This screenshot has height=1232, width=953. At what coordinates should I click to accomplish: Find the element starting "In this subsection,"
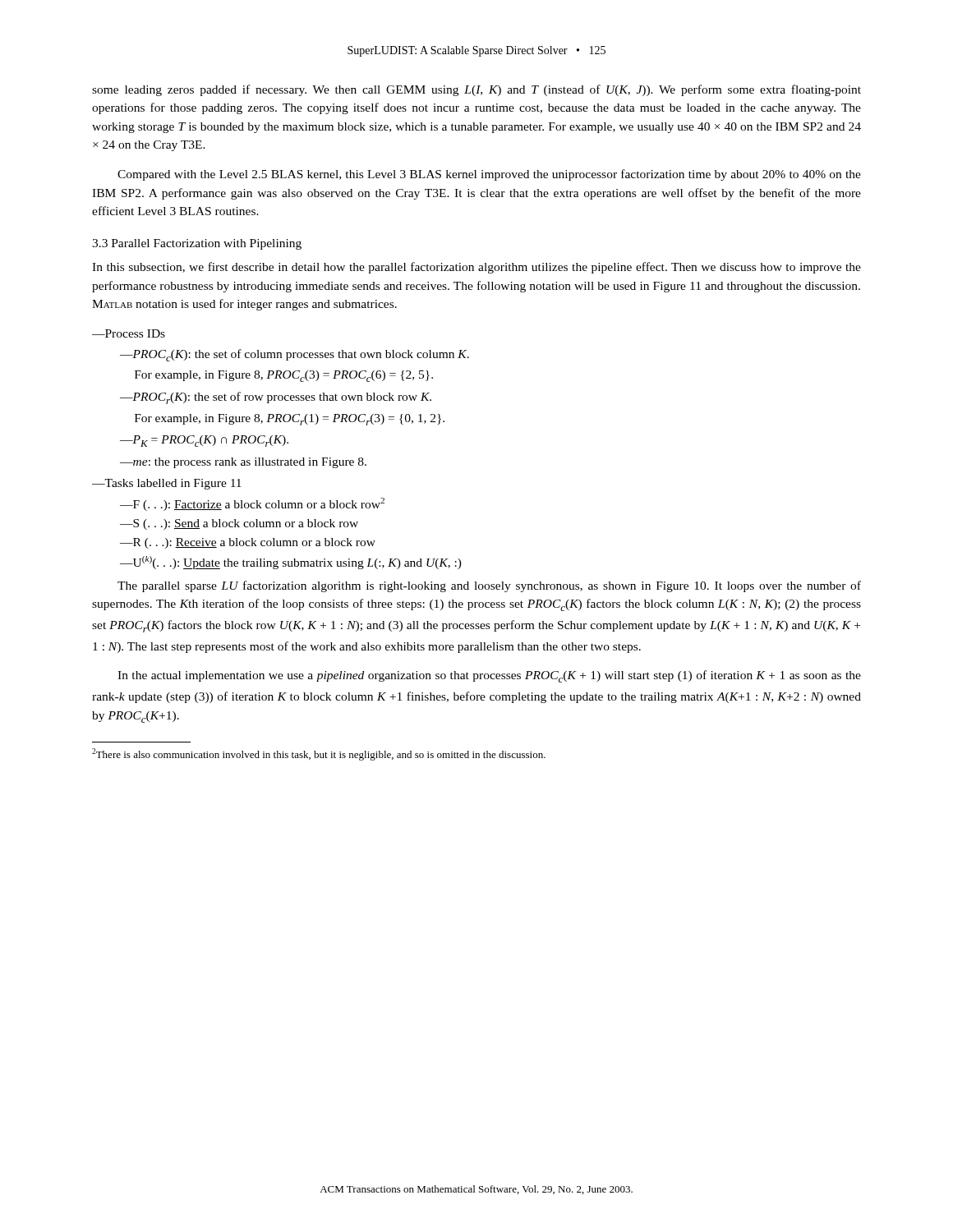click(476, 286)
